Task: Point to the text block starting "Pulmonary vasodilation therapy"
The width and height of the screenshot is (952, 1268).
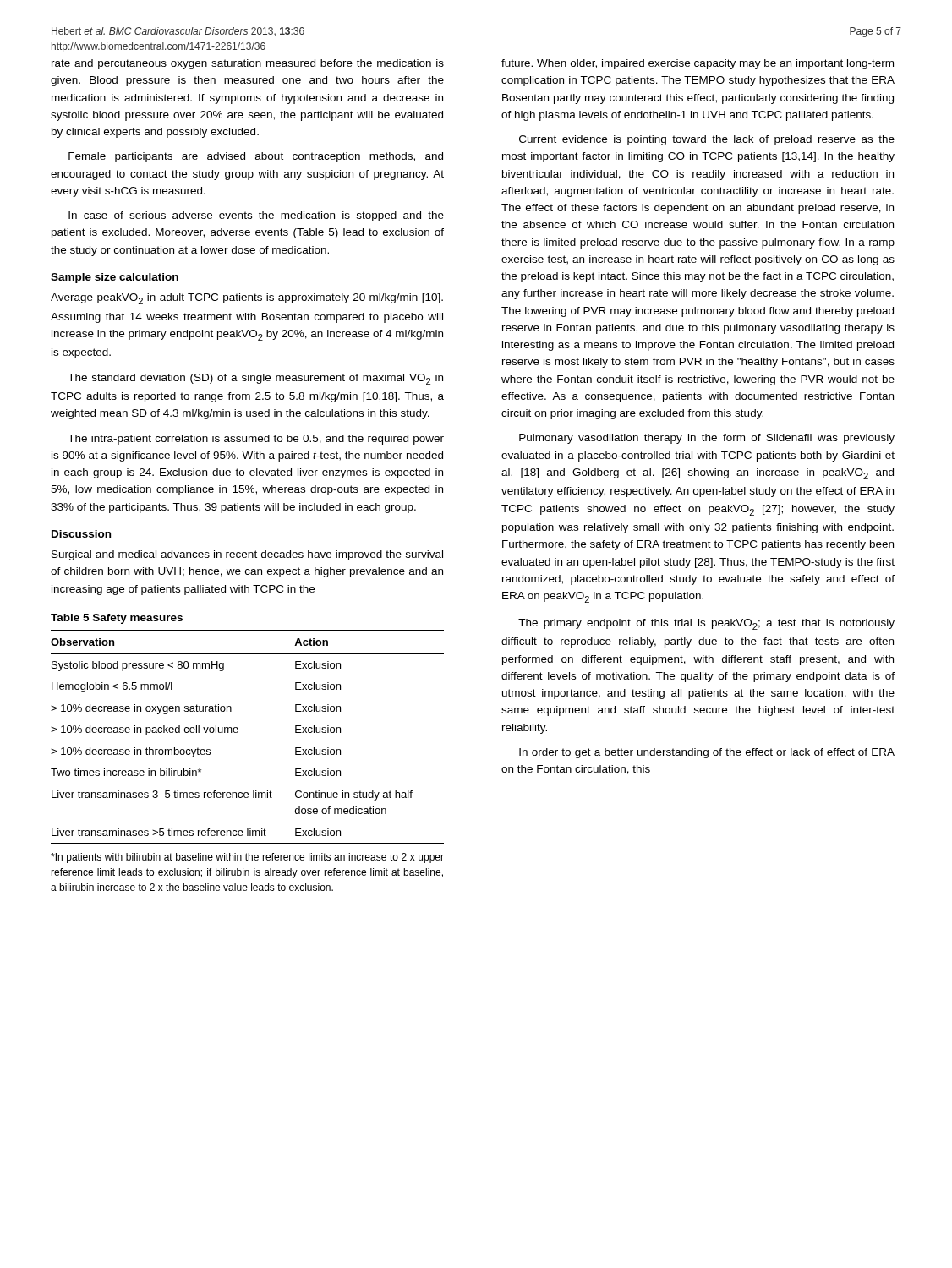Action: click(698, 518)
